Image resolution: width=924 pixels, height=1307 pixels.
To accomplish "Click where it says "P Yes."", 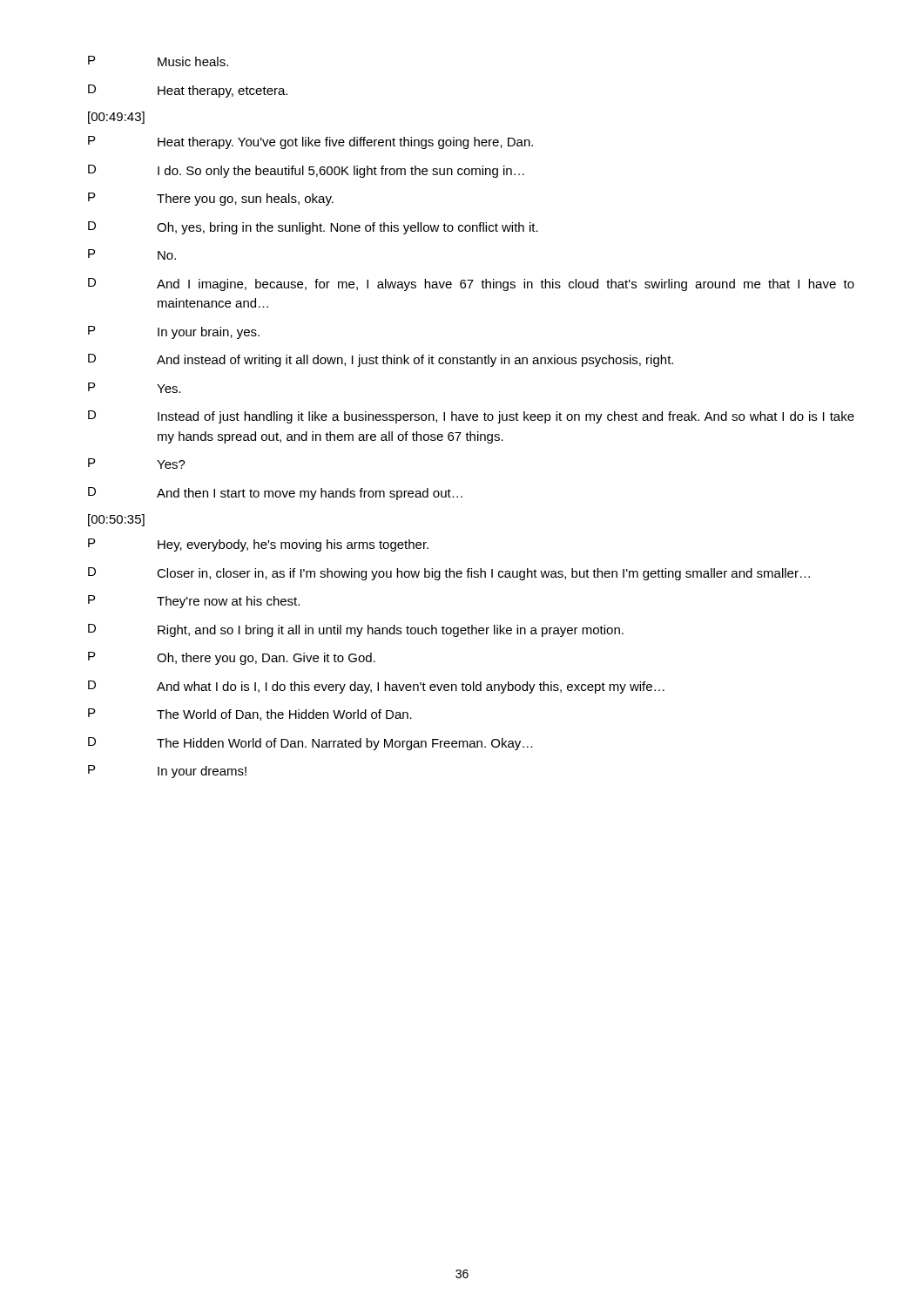I will (x=91, y=387).
